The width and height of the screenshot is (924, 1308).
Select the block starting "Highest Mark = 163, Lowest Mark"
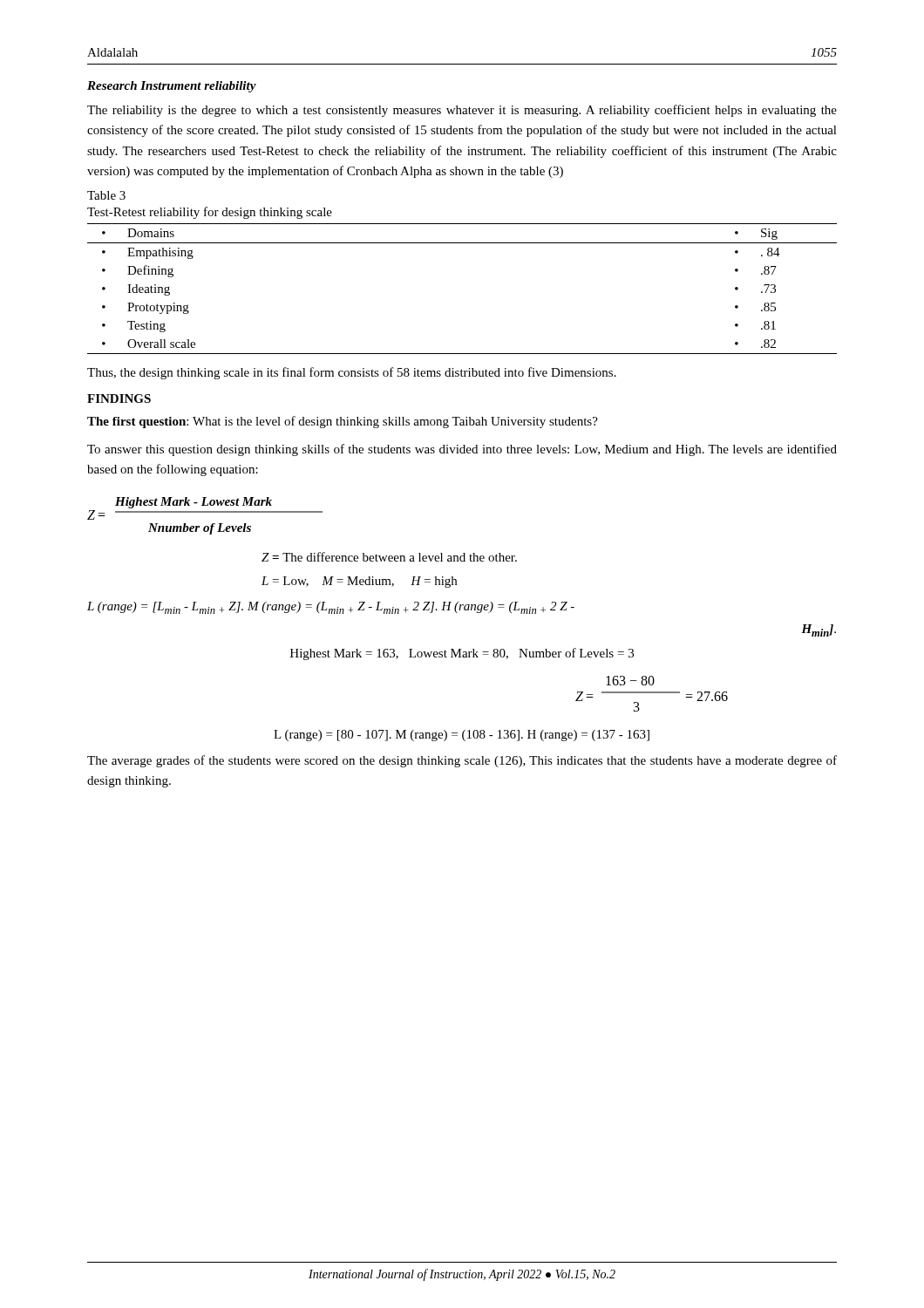(462, 653)
